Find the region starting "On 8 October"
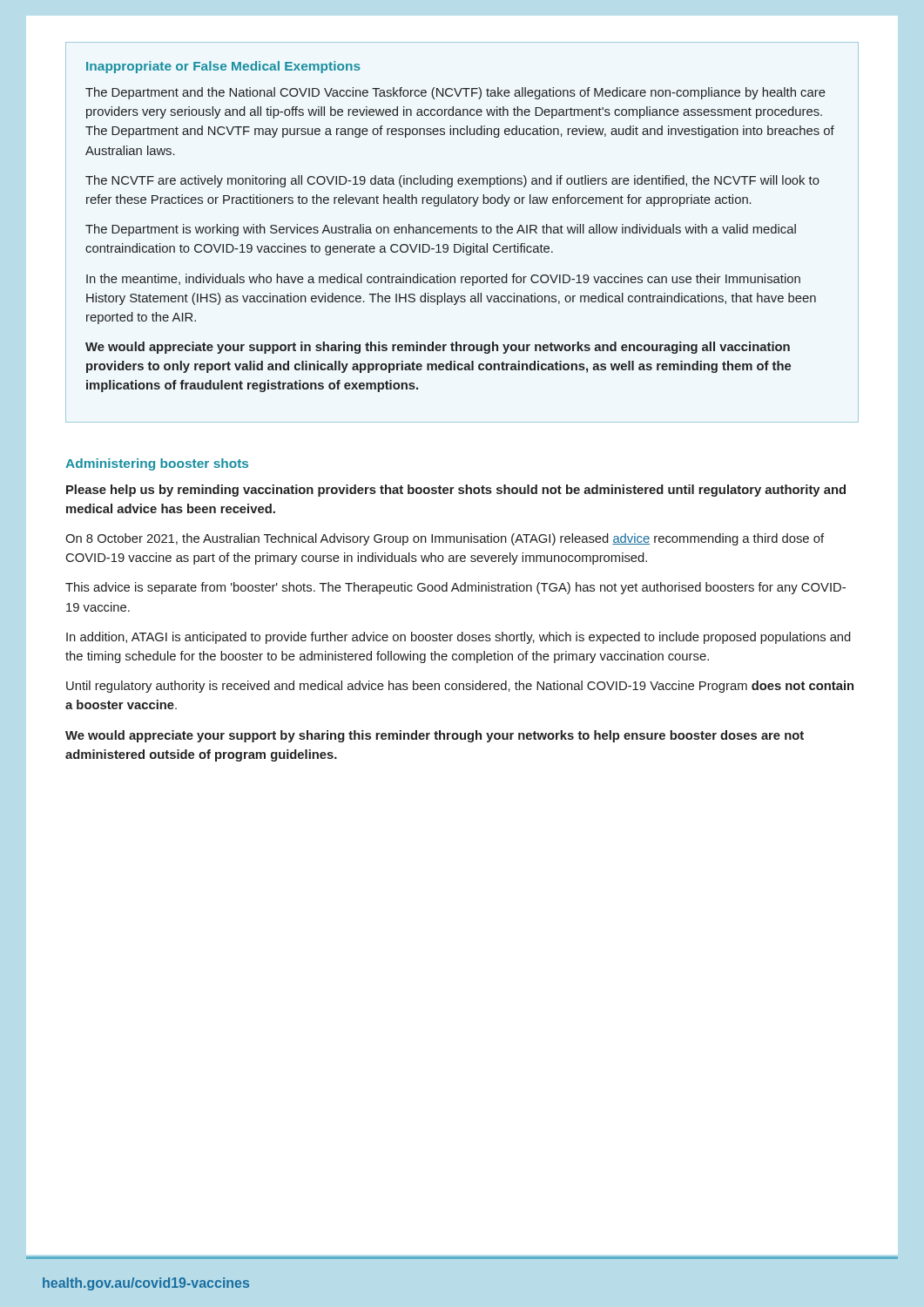Viewport: 924px width, 1307px height. (x=445, y=548)
